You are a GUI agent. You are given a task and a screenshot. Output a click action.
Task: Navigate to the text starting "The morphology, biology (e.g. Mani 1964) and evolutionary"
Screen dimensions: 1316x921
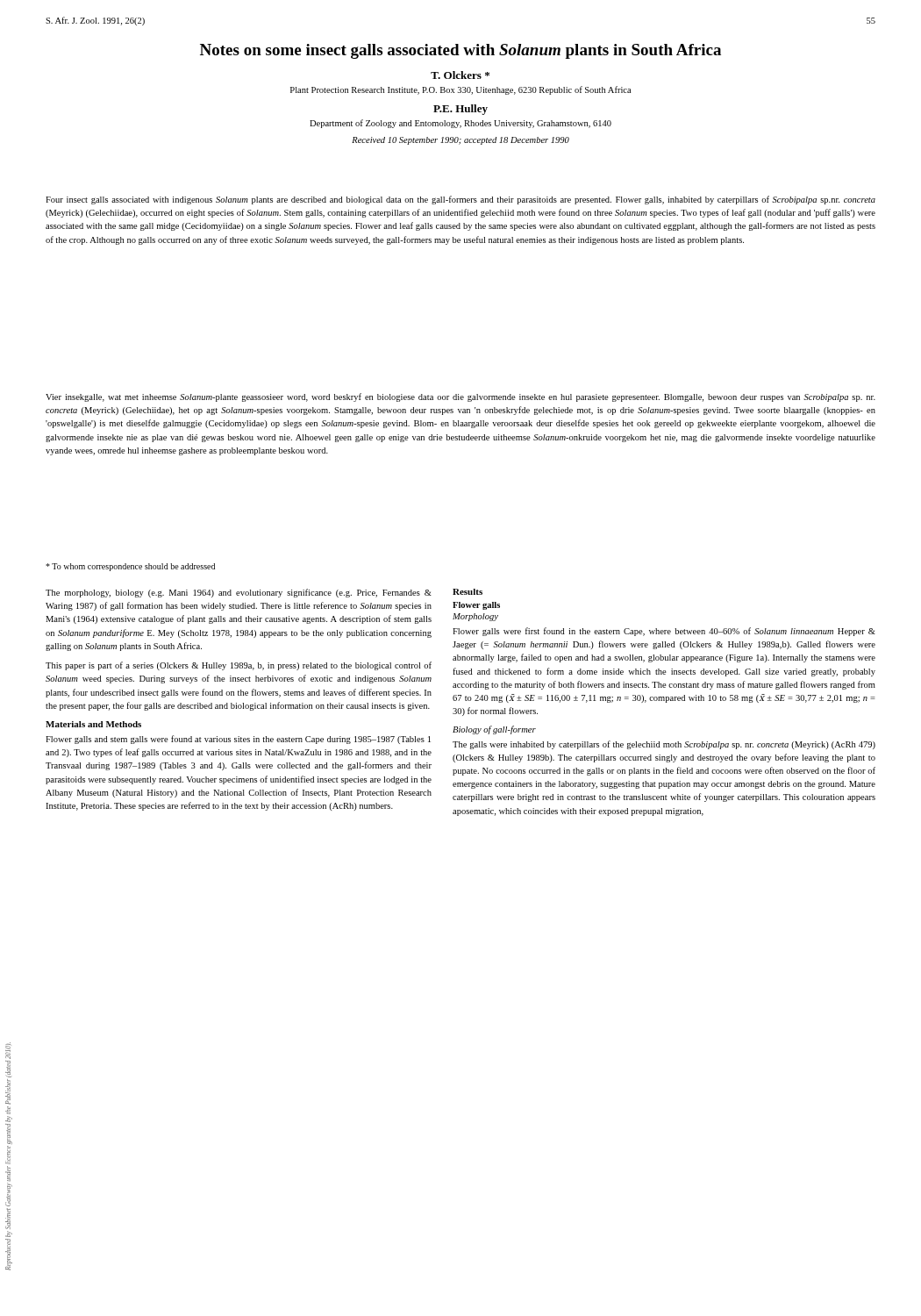(x=239, y=593)
